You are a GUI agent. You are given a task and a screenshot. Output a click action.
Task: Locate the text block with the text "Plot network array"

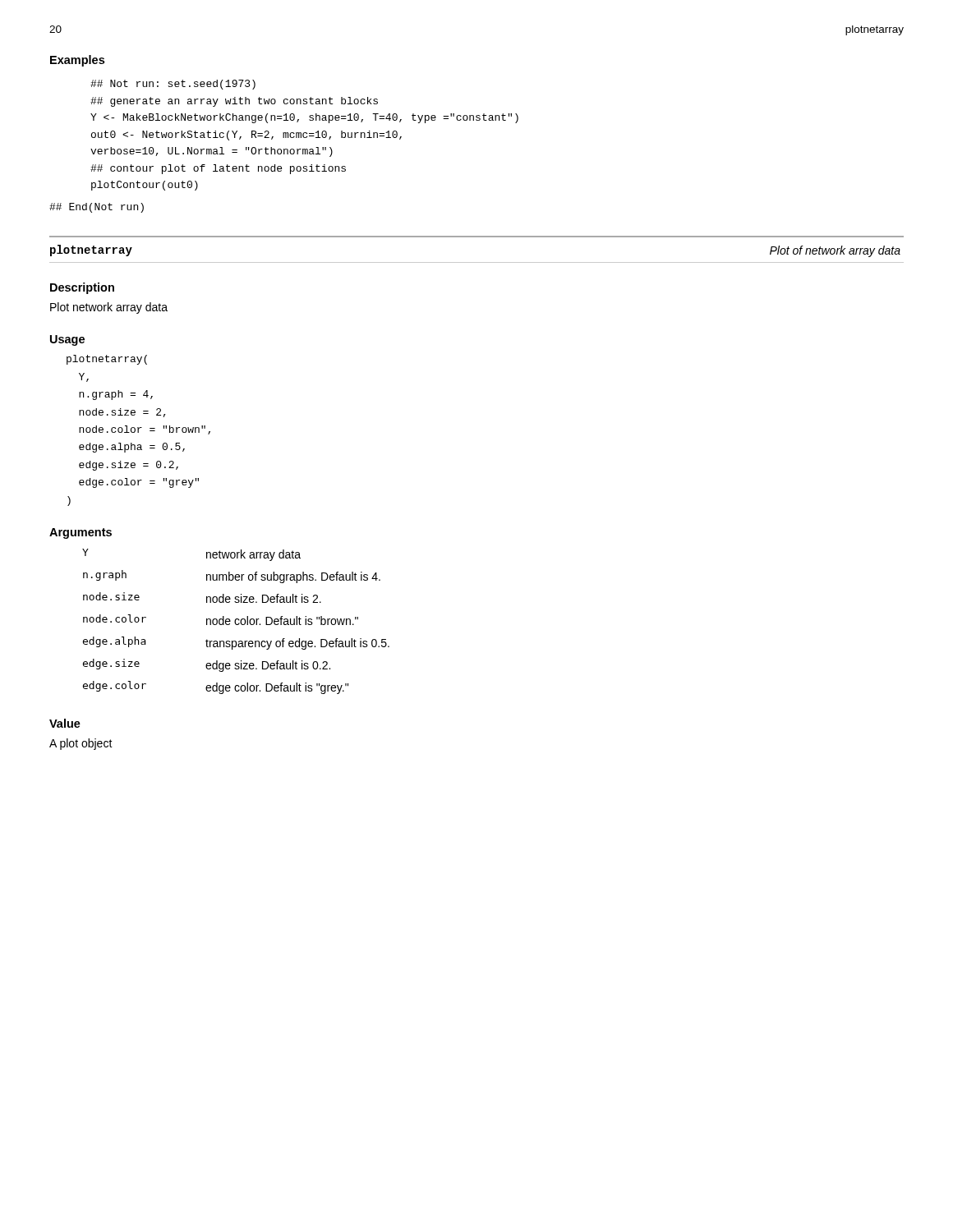click(x=108, y=307)
